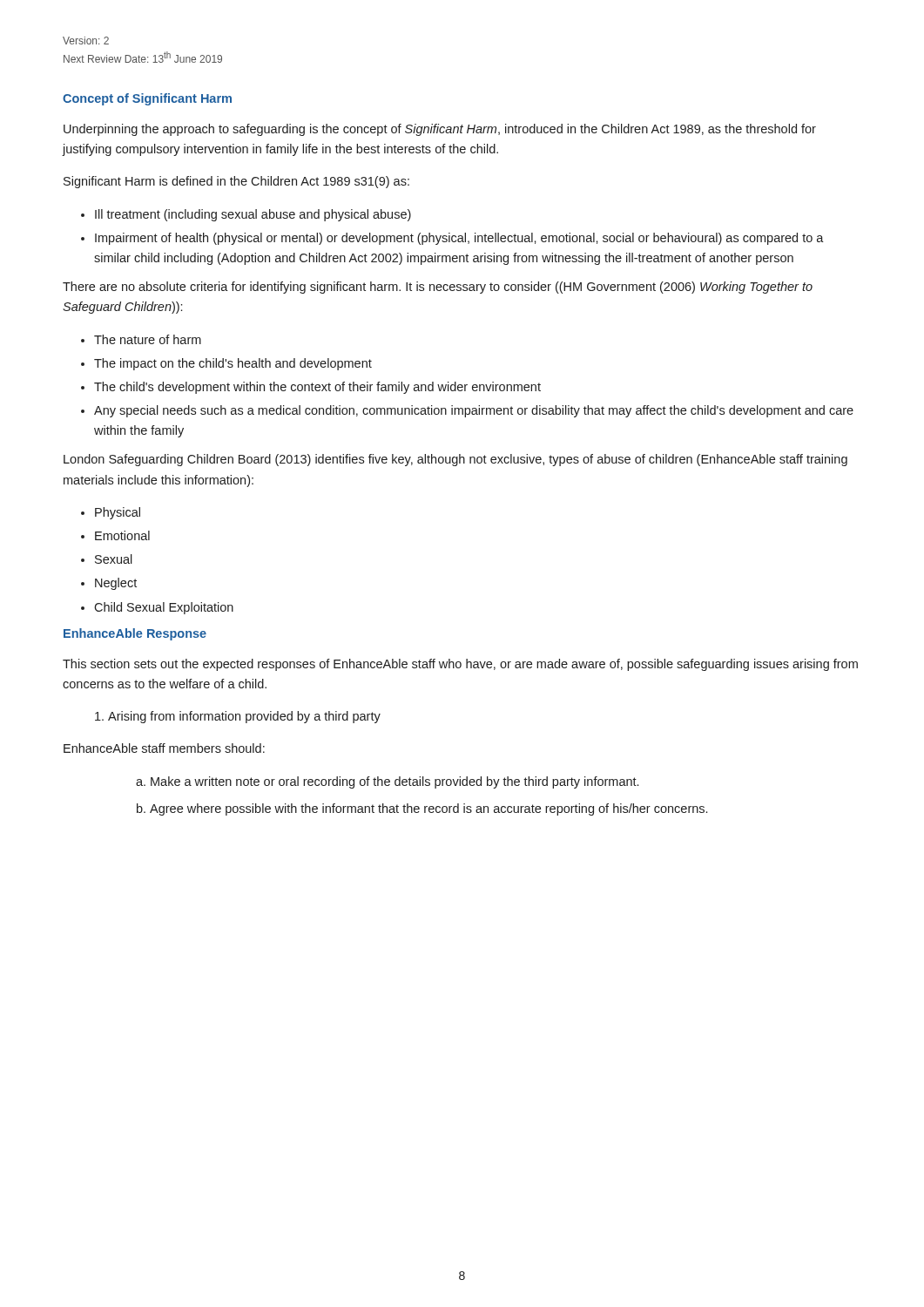Select the region starting "Any special needs"
Image resolution: width=924 pixels, height=1307 pixels.
click(x=474, y=421)
